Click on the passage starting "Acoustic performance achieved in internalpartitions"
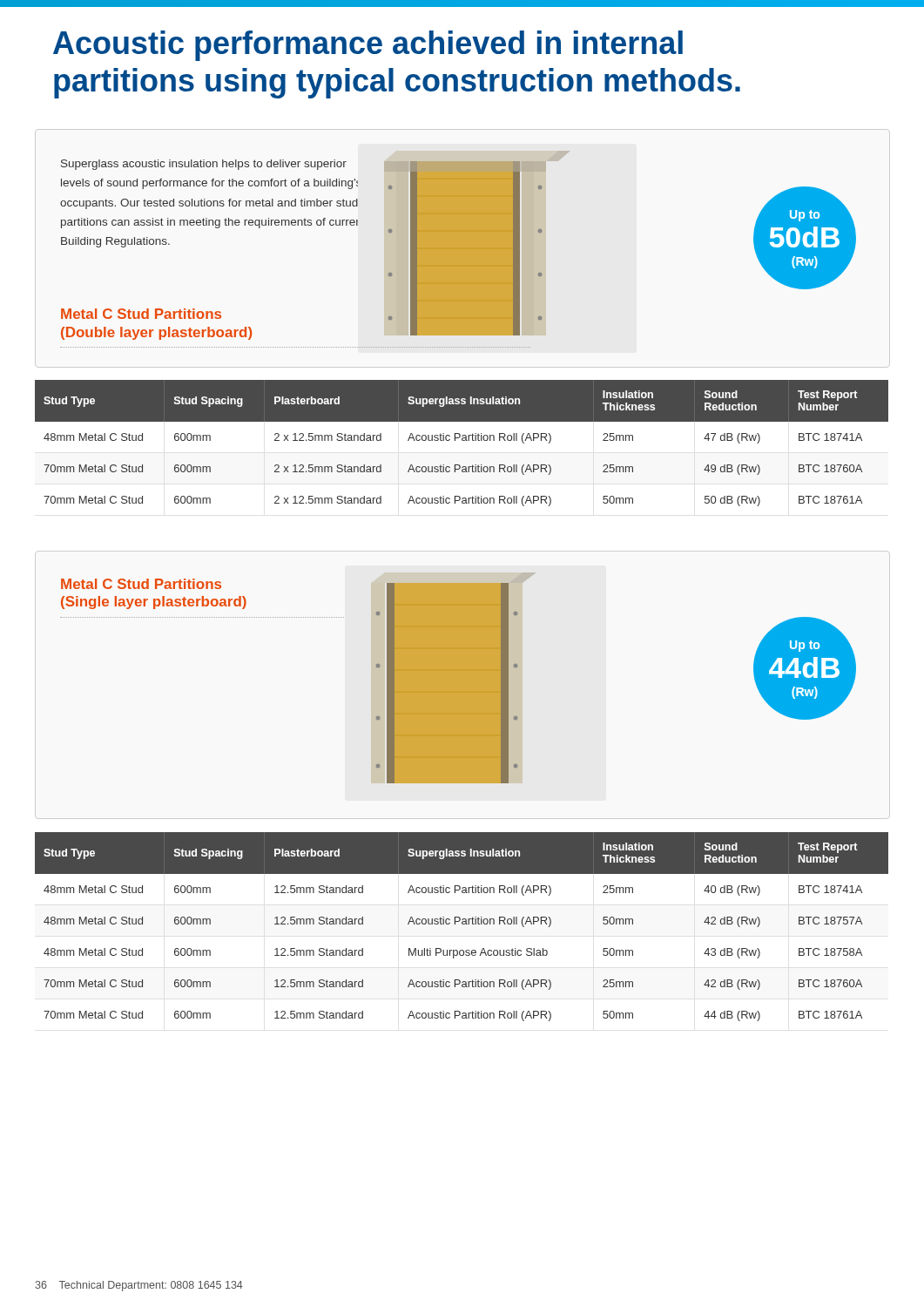The width and height of the screenshot is (924, 1307). 462,62
